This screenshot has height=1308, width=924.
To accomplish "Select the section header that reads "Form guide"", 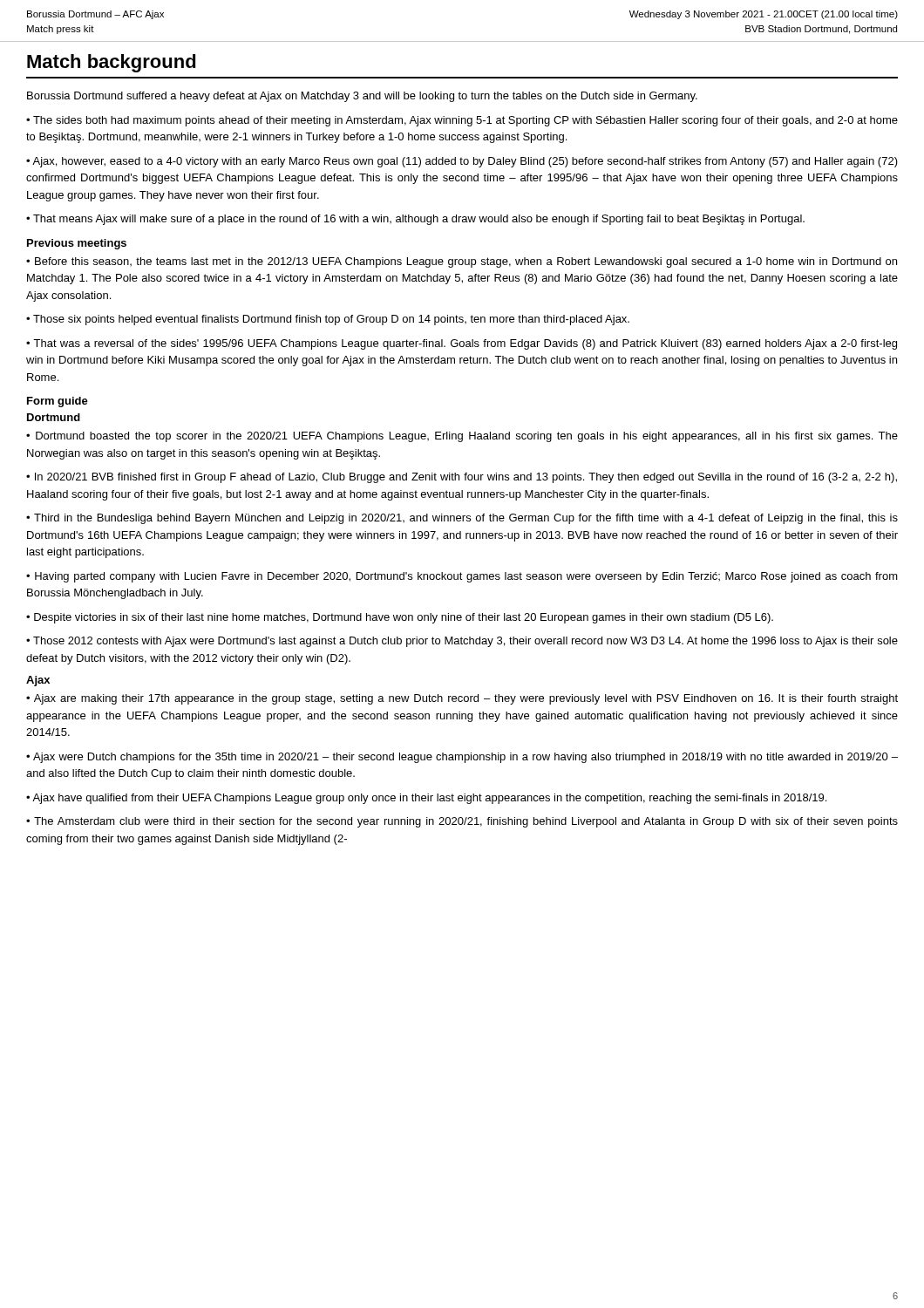I will 57,401.
